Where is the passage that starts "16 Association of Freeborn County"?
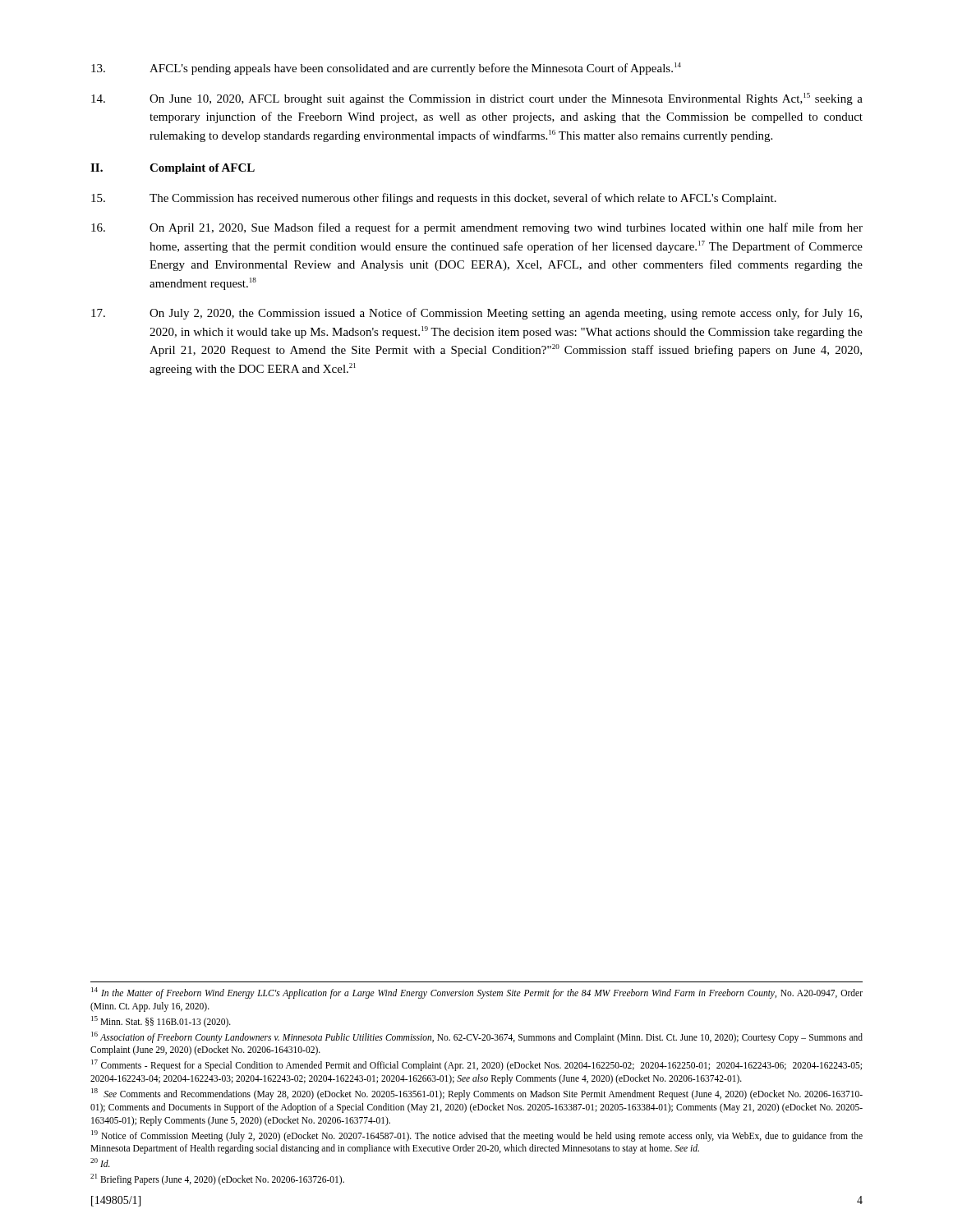Image resolution: width=953 pixels, height=1232 pixels. click(476, 1043)
